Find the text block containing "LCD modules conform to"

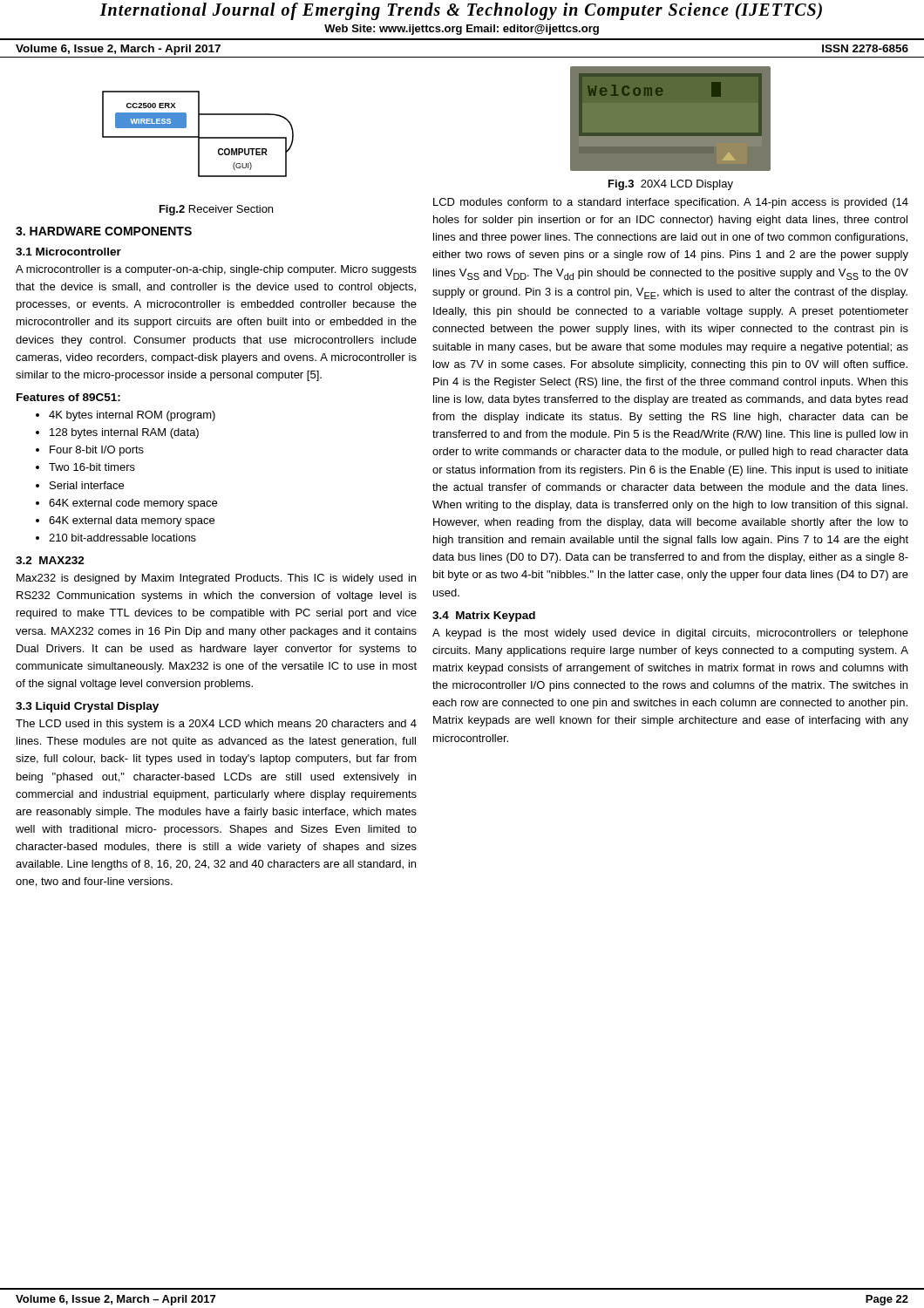coord(670,397)
